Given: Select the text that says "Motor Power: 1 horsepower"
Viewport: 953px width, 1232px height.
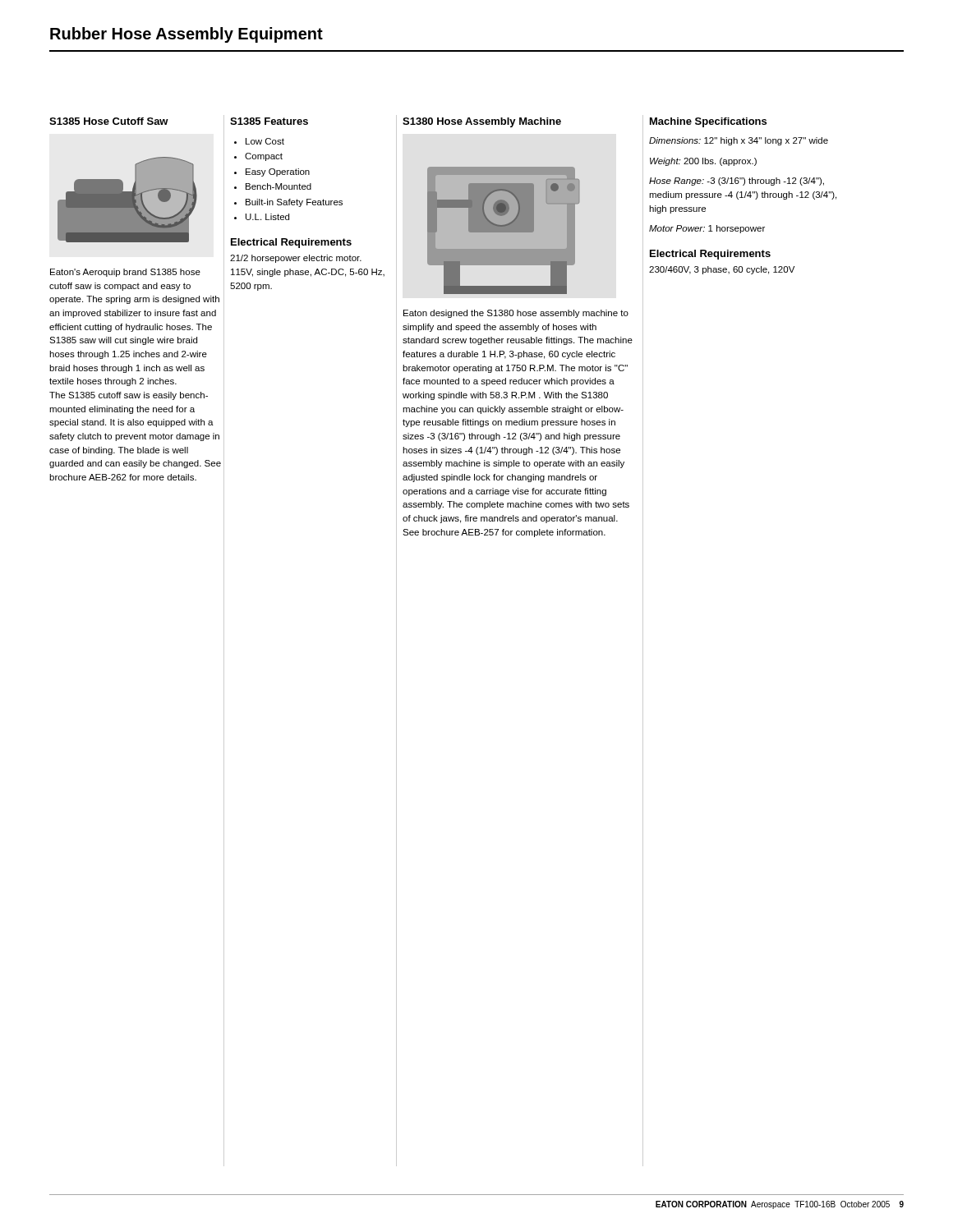Looking at the screenshot, I should point(707,229).
